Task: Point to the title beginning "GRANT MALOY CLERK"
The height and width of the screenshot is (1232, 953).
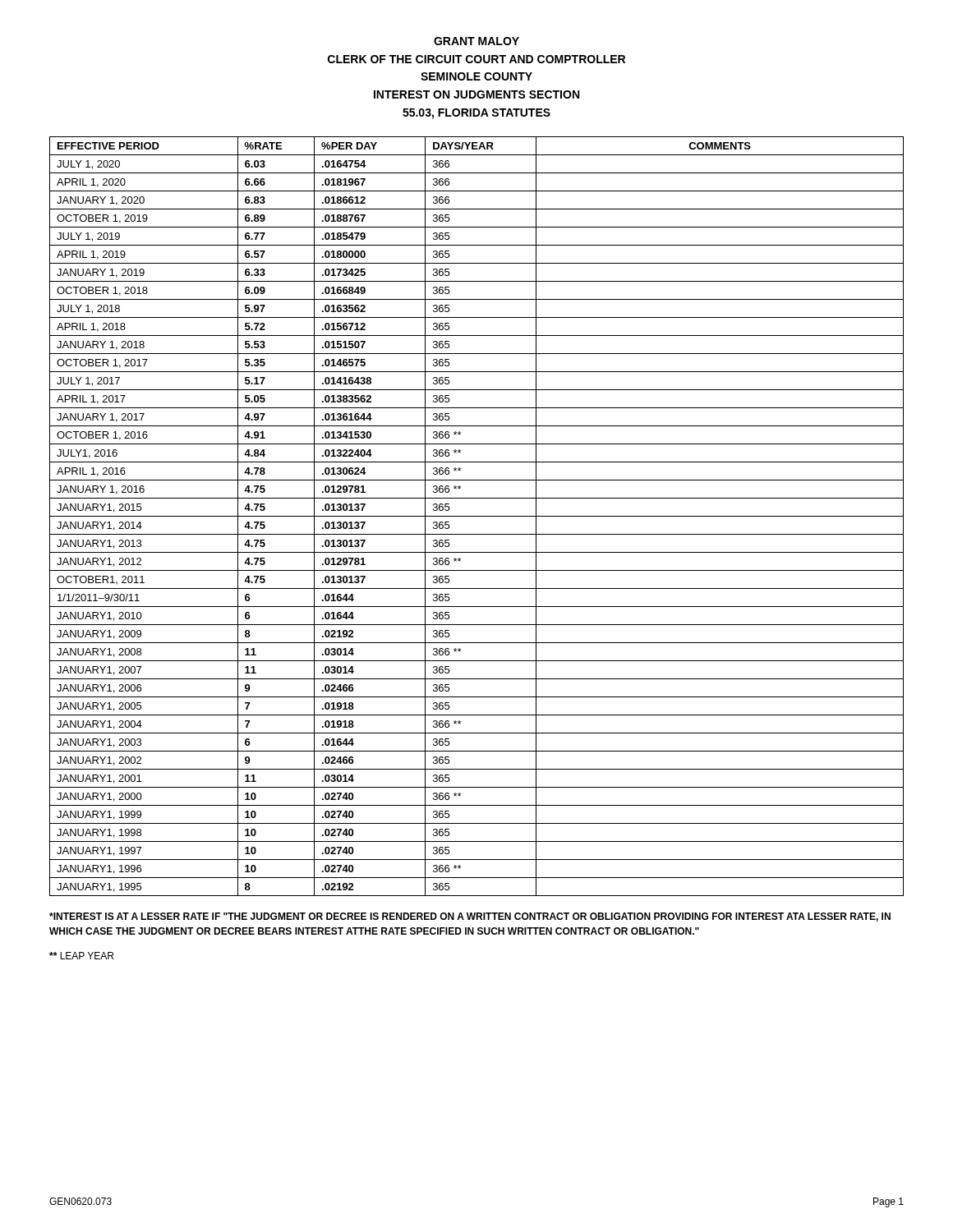Action: 476,77
